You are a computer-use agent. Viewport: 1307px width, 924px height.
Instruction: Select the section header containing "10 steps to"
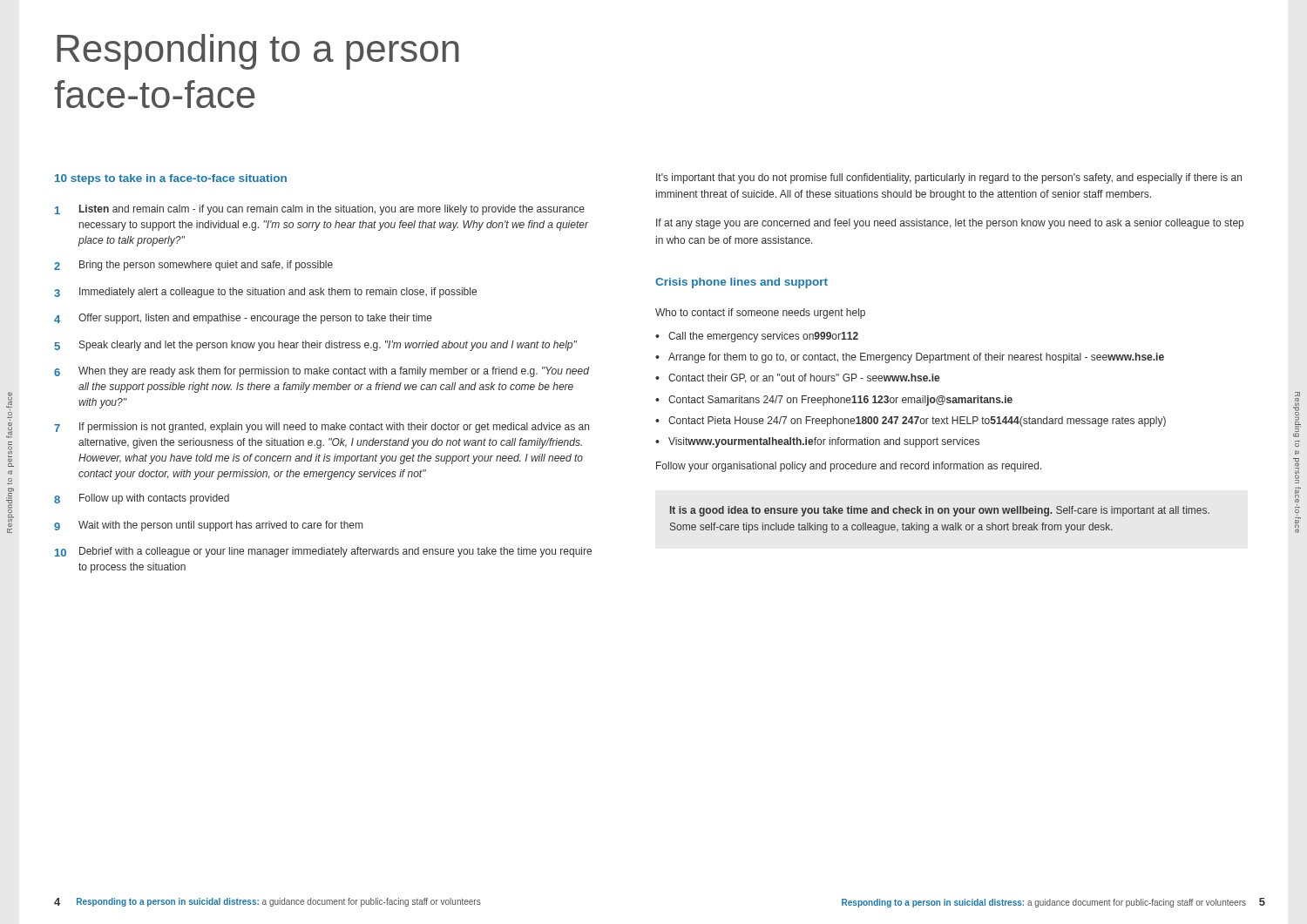coord(171,178)
